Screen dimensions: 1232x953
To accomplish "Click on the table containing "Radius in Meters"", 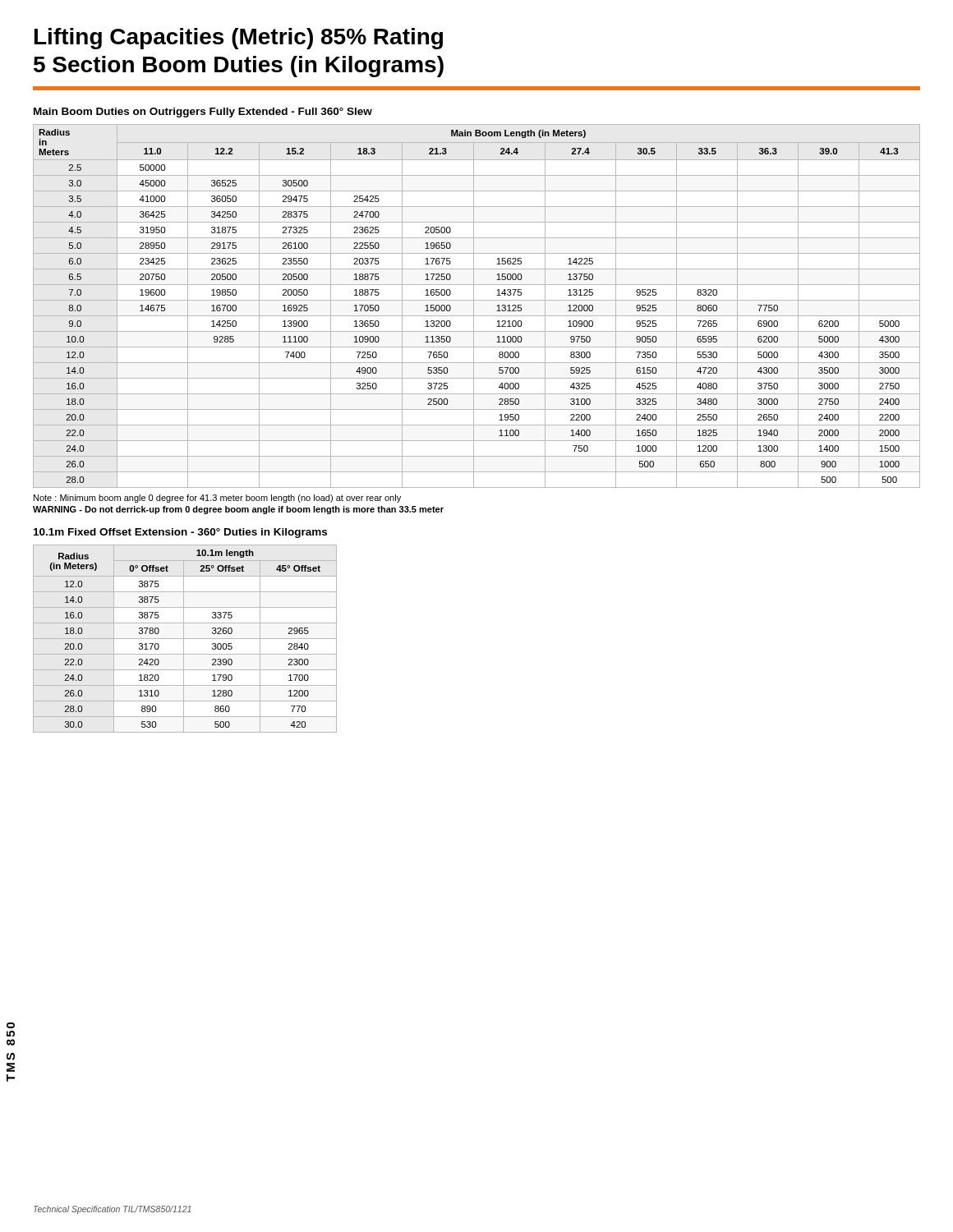I will pos(476,306).
